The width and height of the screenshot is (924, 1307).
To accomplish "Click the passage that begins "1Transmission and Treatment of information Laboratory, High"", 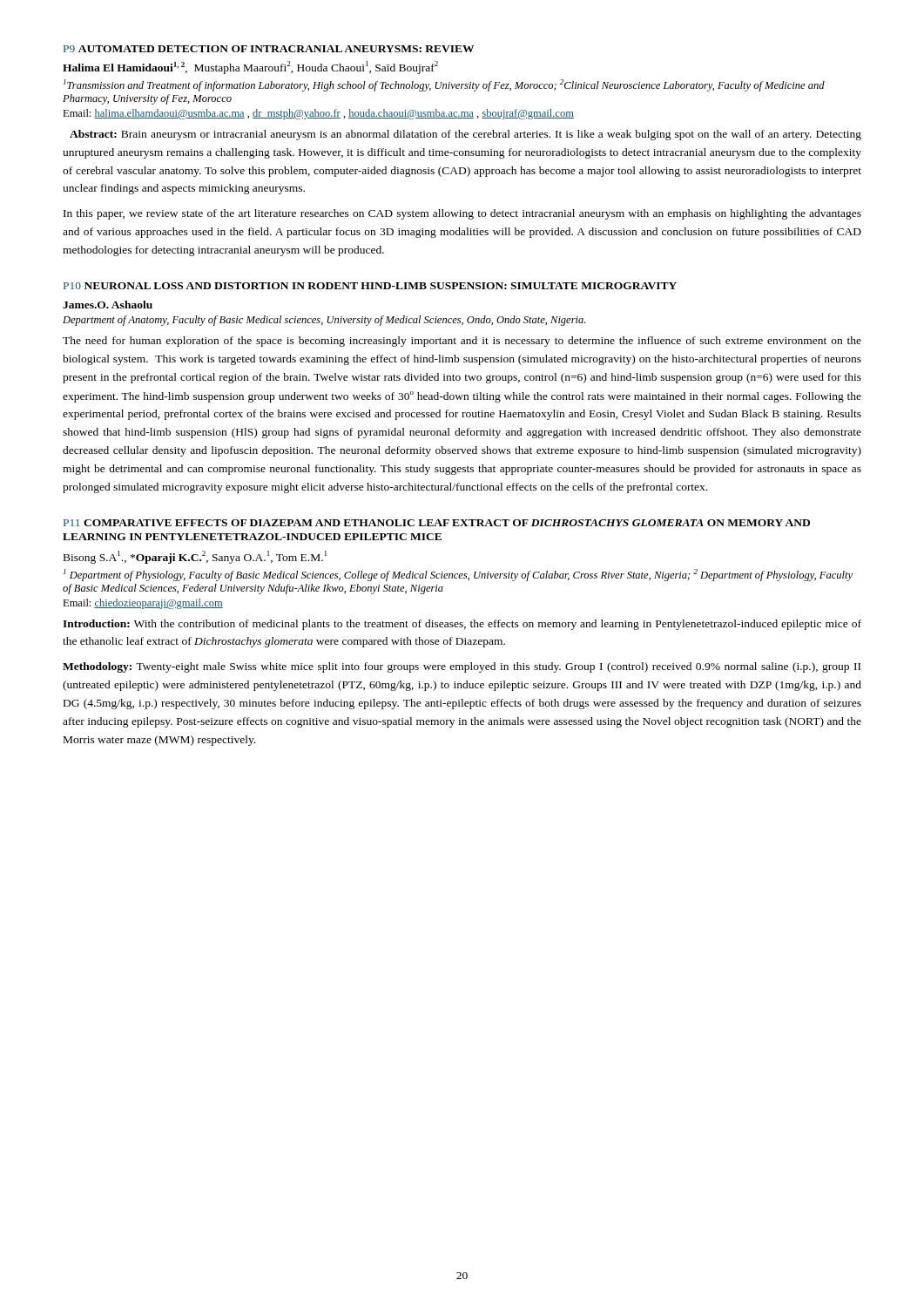I will (x=444, y=91).
